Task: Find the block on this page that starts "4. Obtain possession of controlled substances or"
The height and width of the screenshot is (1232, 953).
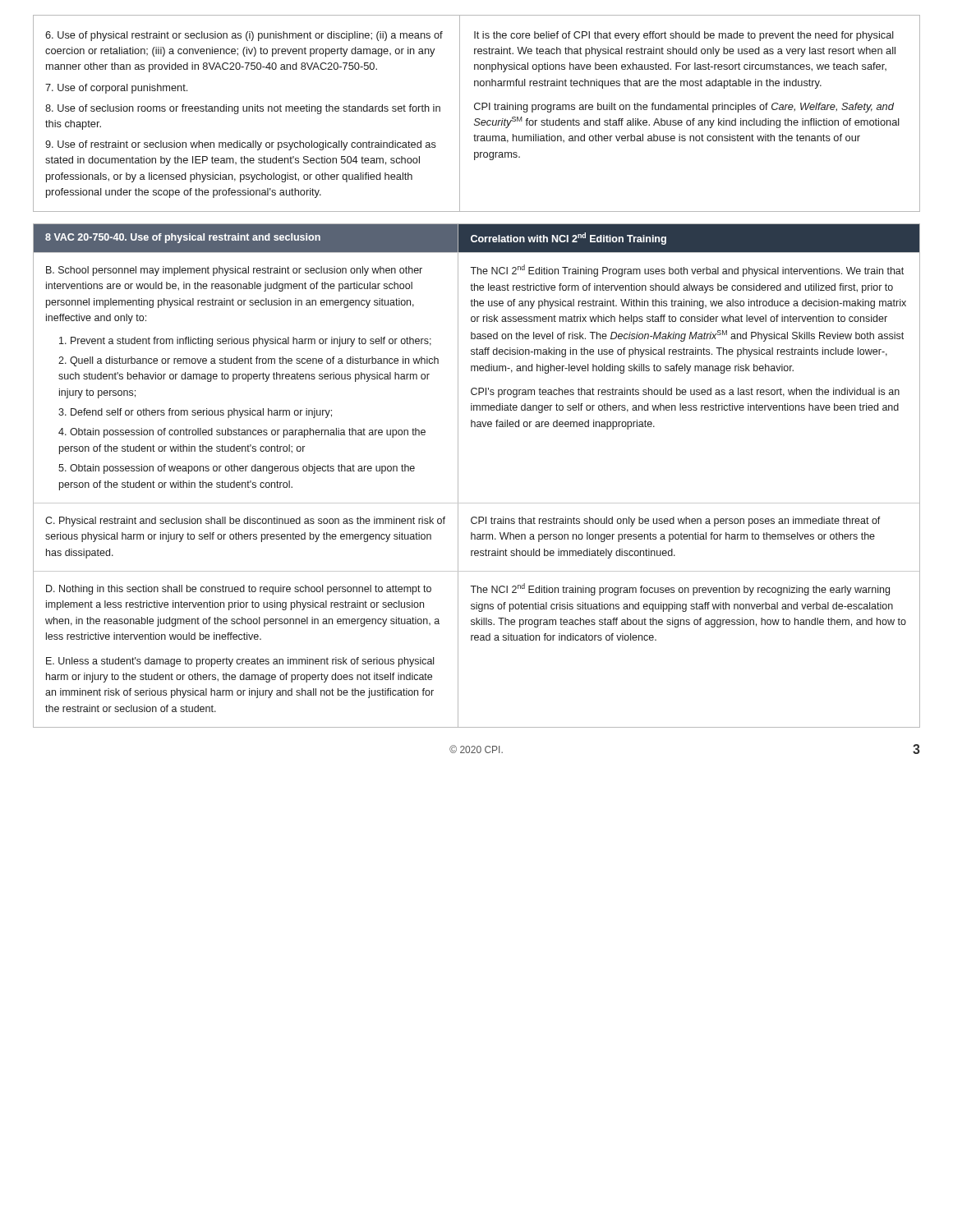Action: [x=242, y=440]
